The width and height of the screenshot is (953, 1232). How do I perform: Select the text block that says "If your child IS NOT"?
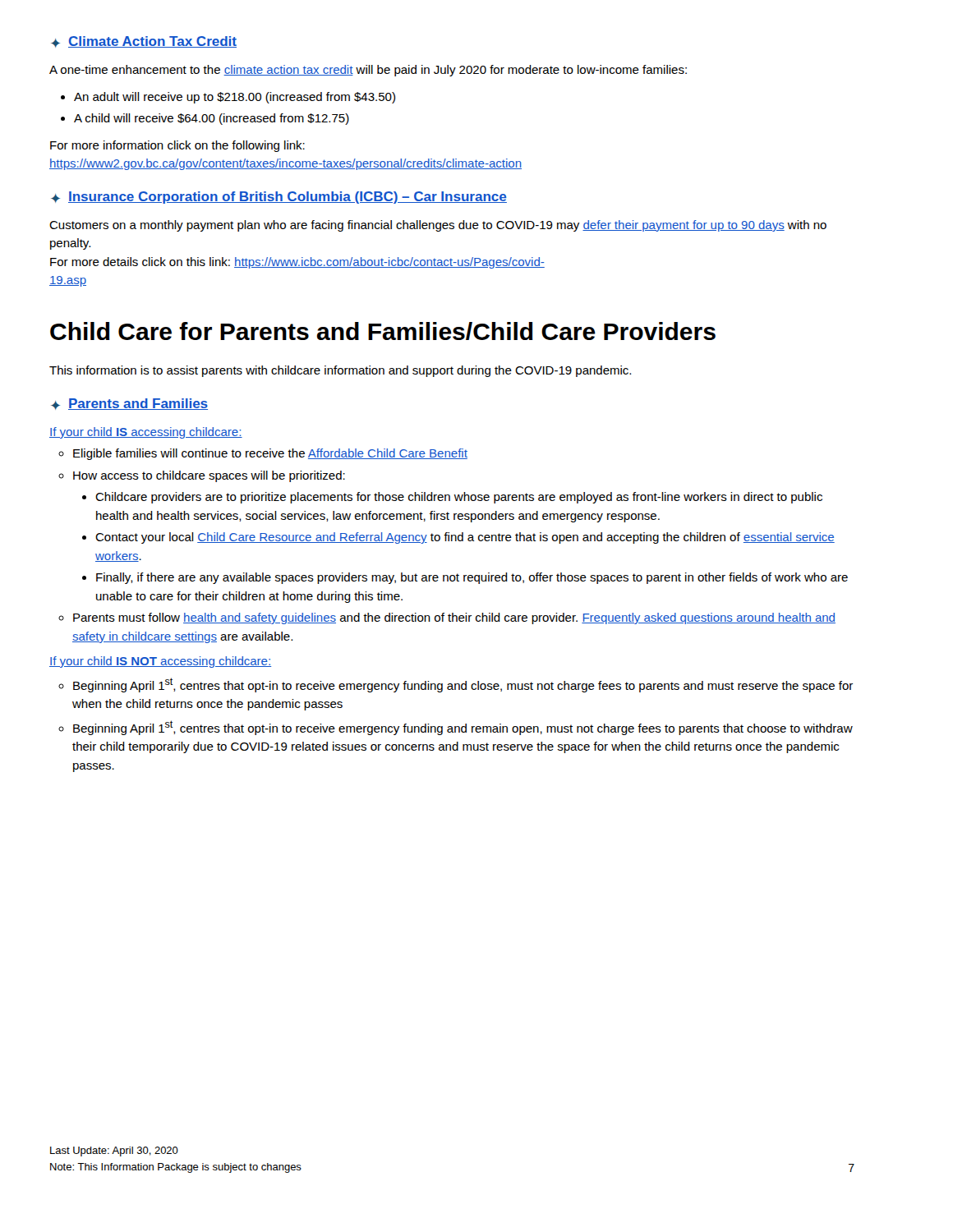160,661
